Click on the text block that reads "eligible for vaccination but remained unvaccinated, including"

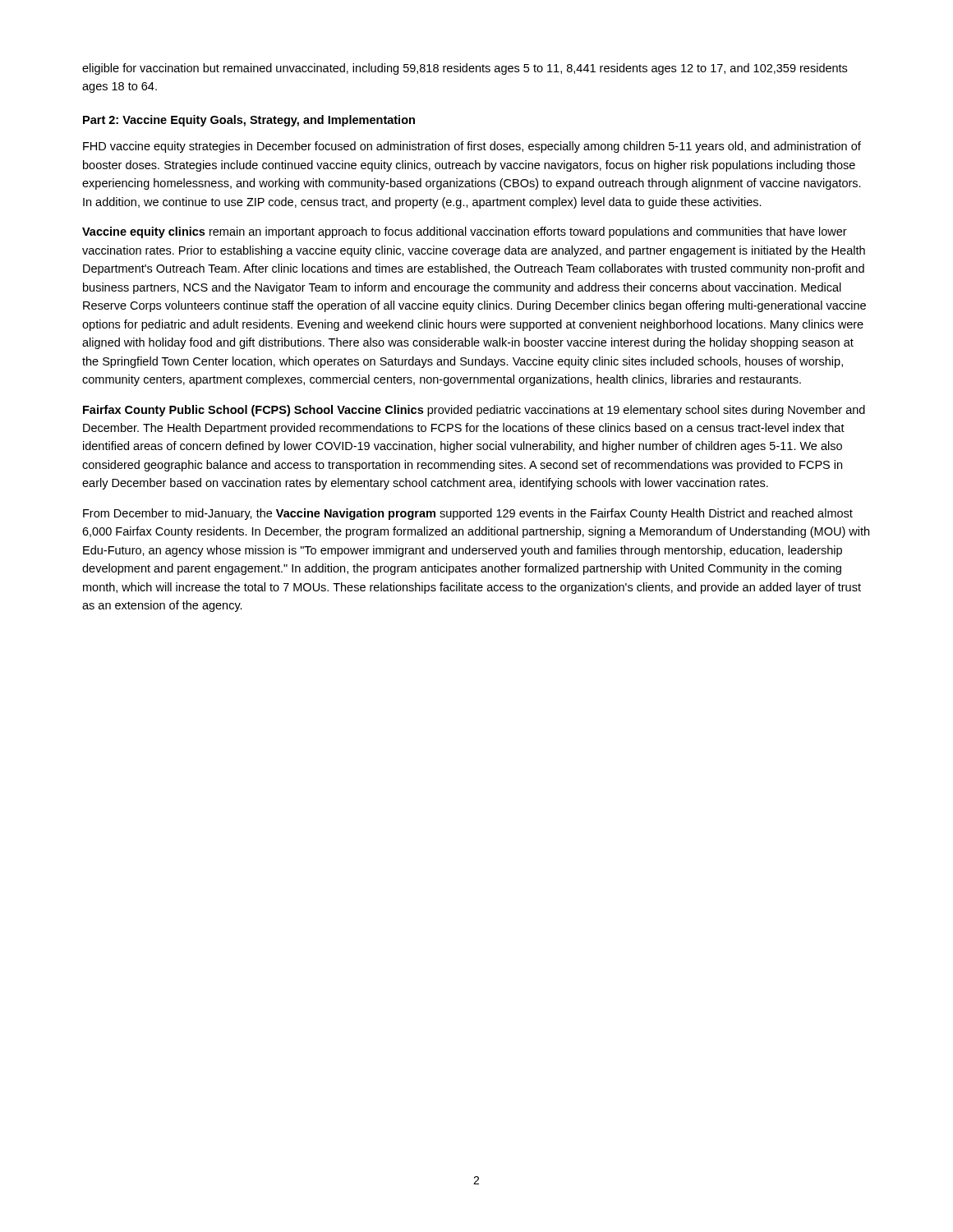pos(465,77)
